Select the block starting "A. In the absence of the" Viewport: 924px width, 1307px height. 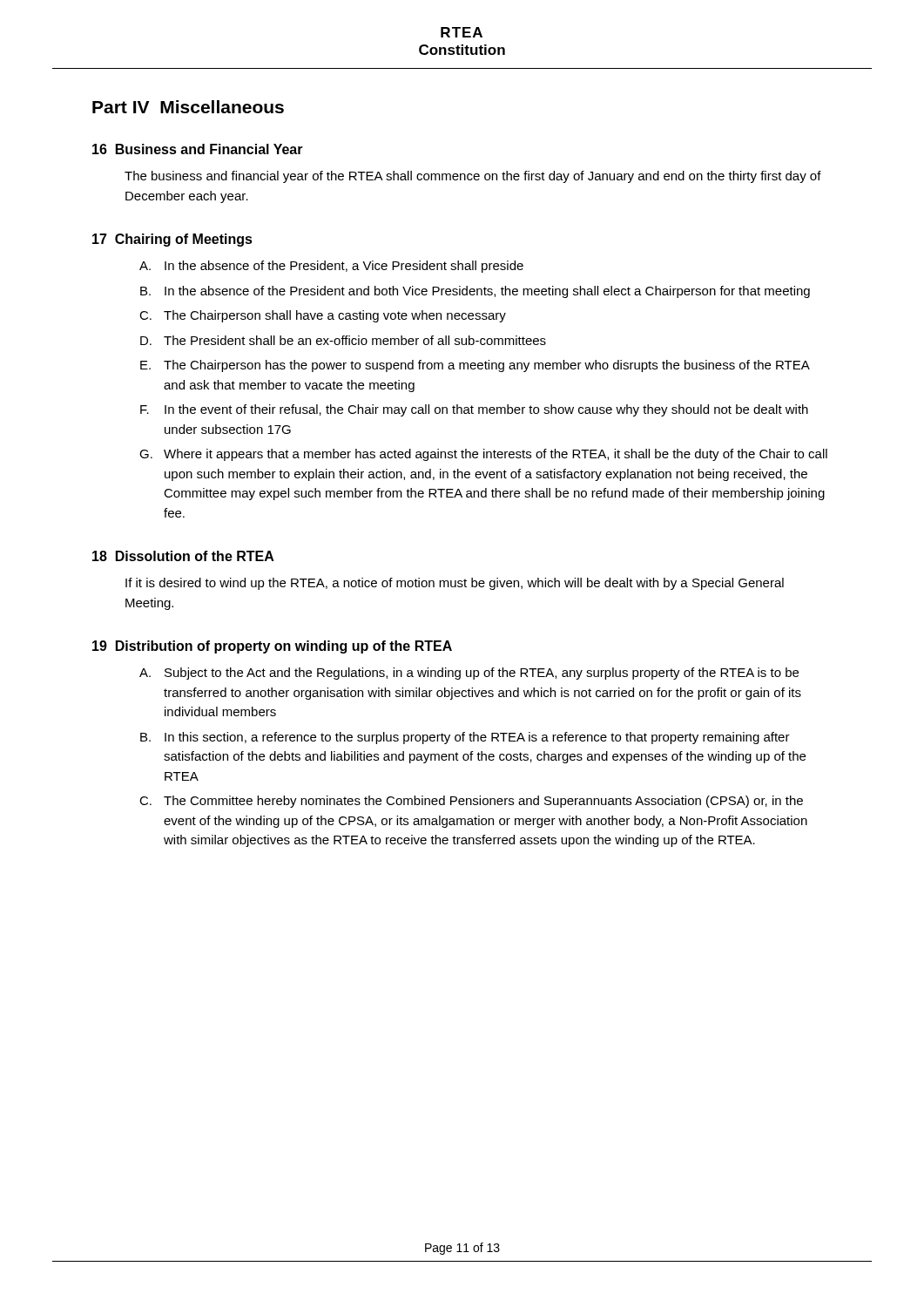(486, 266)
